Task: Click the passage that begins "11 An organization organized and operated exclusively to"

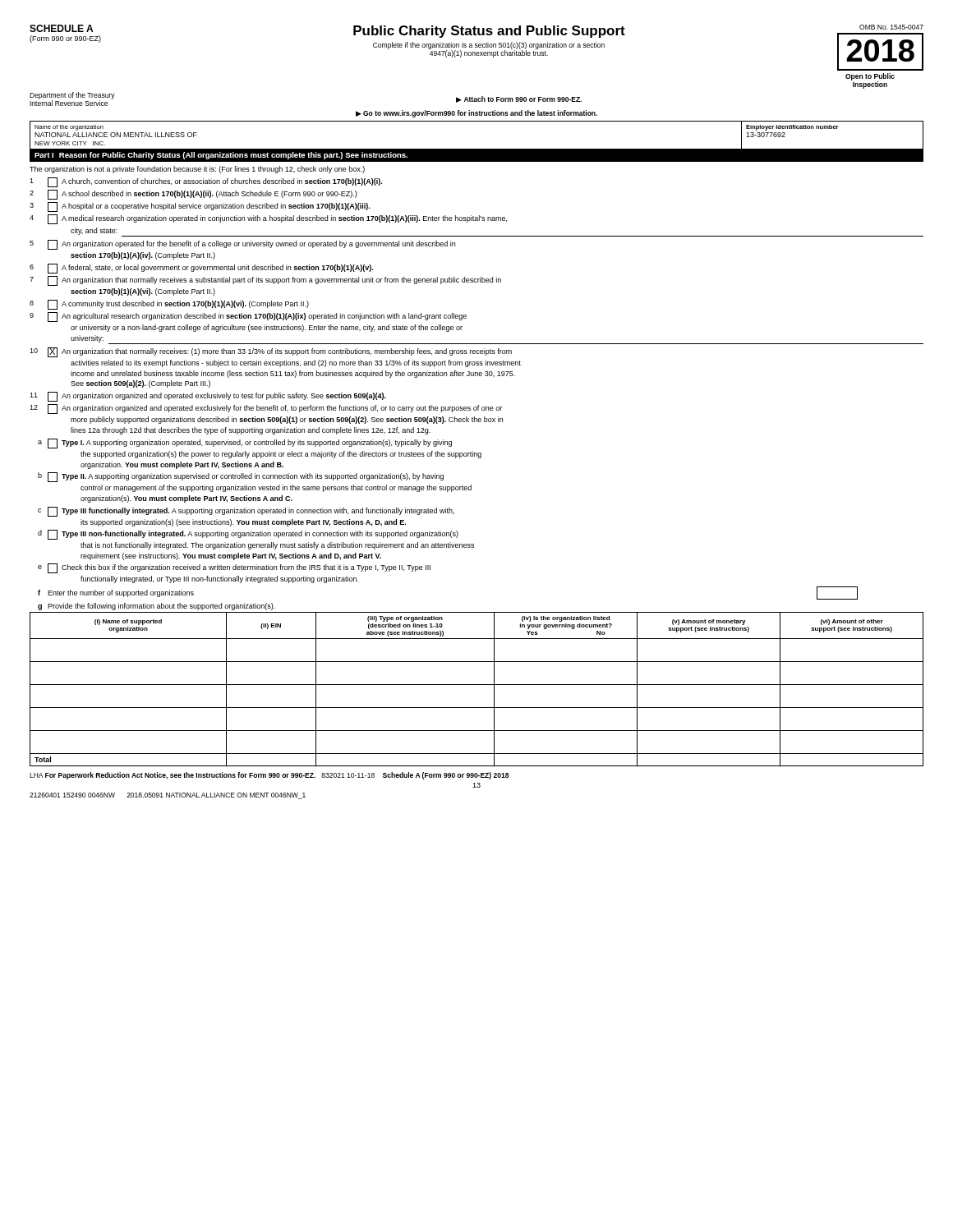Action: 476,396
